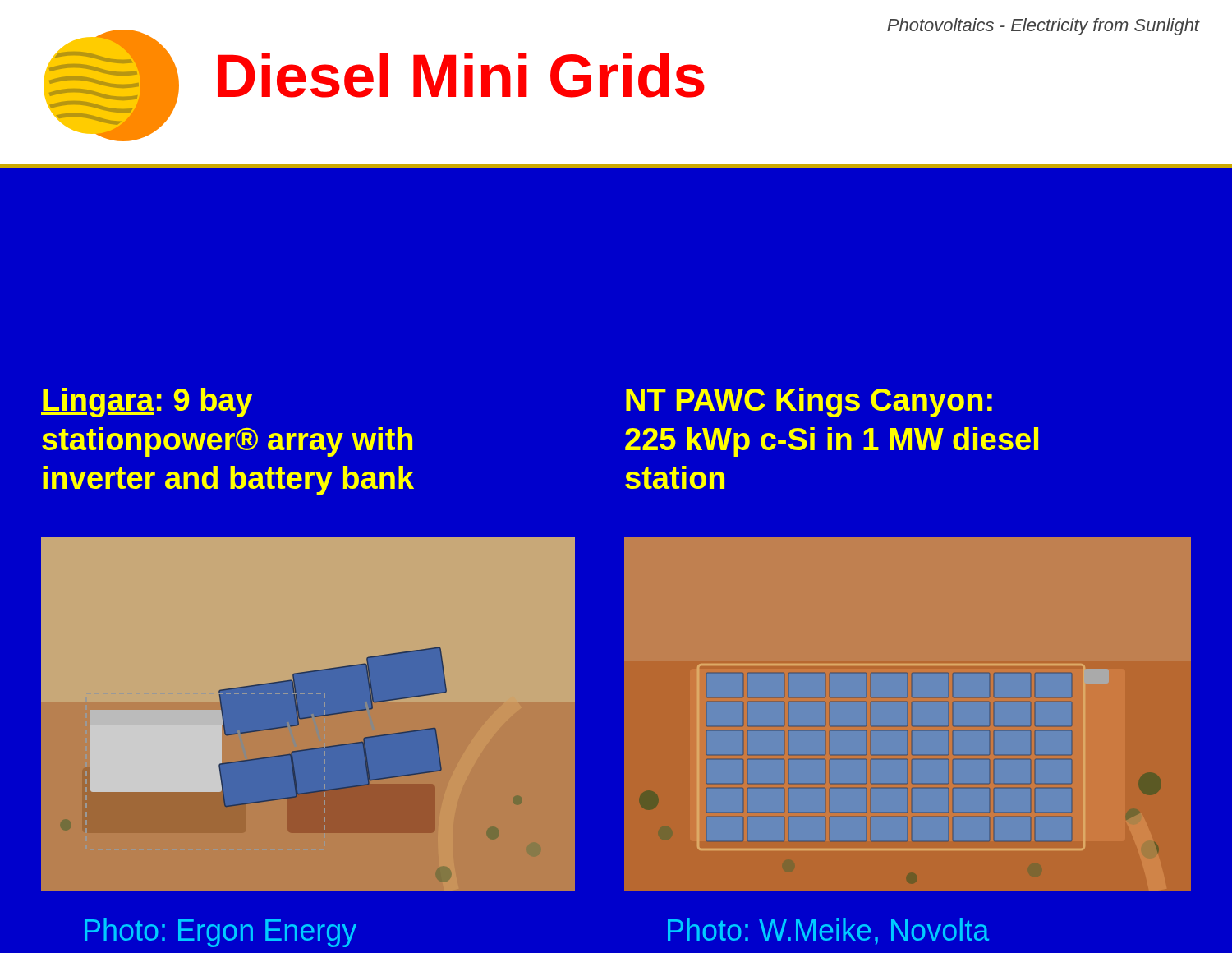Navigate to the text starting "NT PAWC Kings Canyon:225"
The height and width of the screenshot is (953, 1232).
[x=832, y=439]
